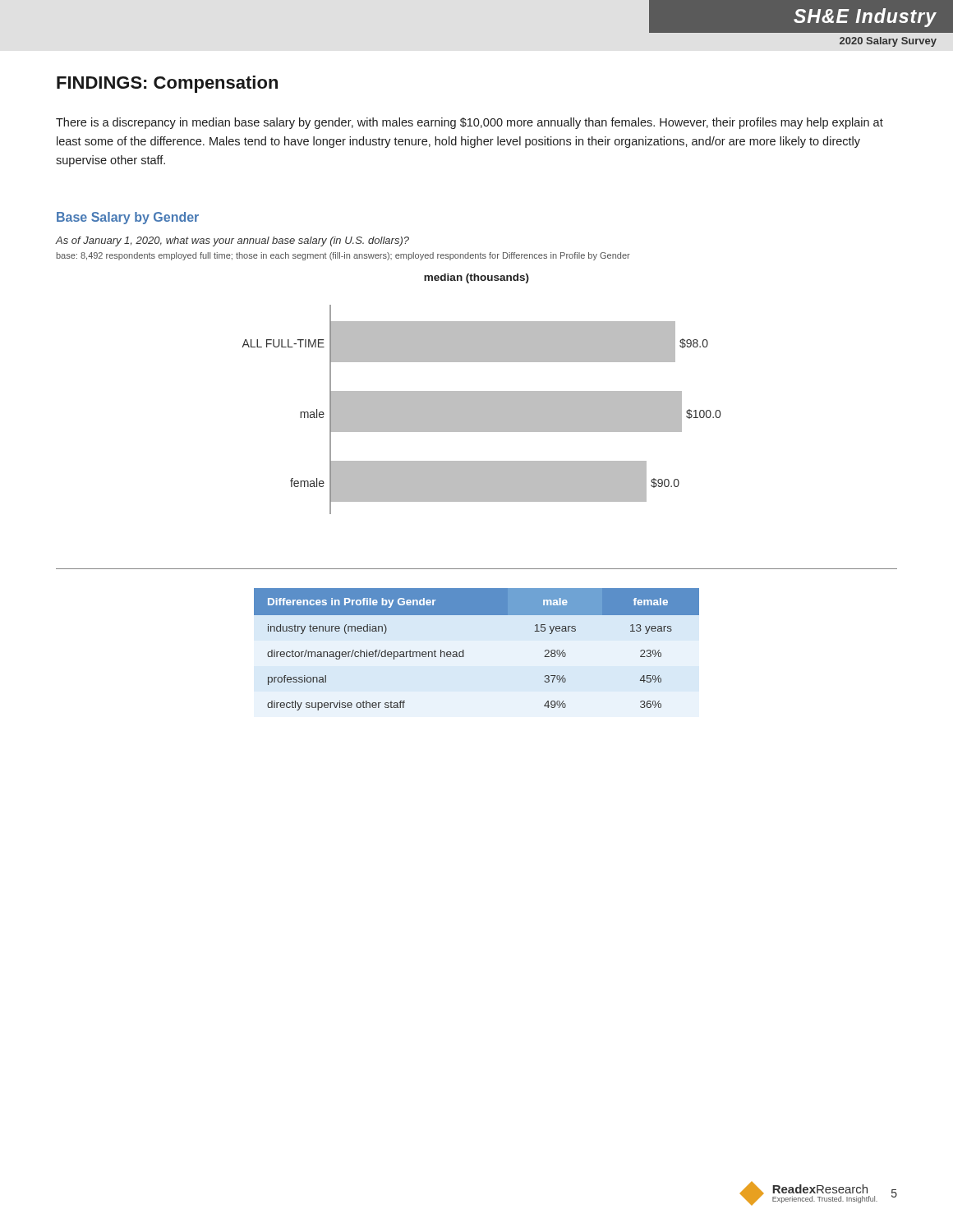Viewport: 953px width, 1232px height.
Task: Locate the text starting "Base Salary by Gender"
Action: coord(127,217)
